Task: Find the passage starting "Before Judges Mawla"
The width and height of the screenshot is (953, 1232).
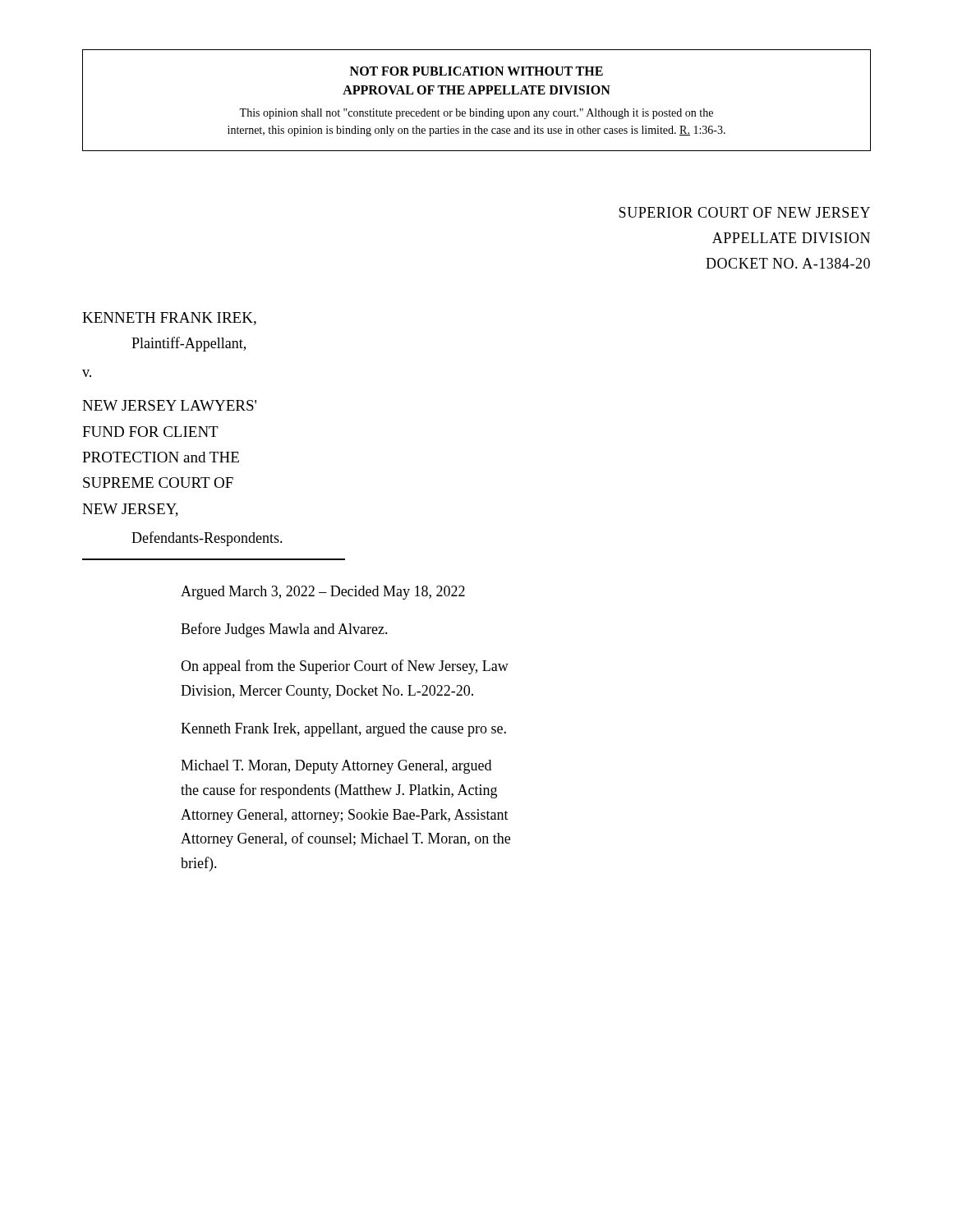Action: click(x=284, y=629)
